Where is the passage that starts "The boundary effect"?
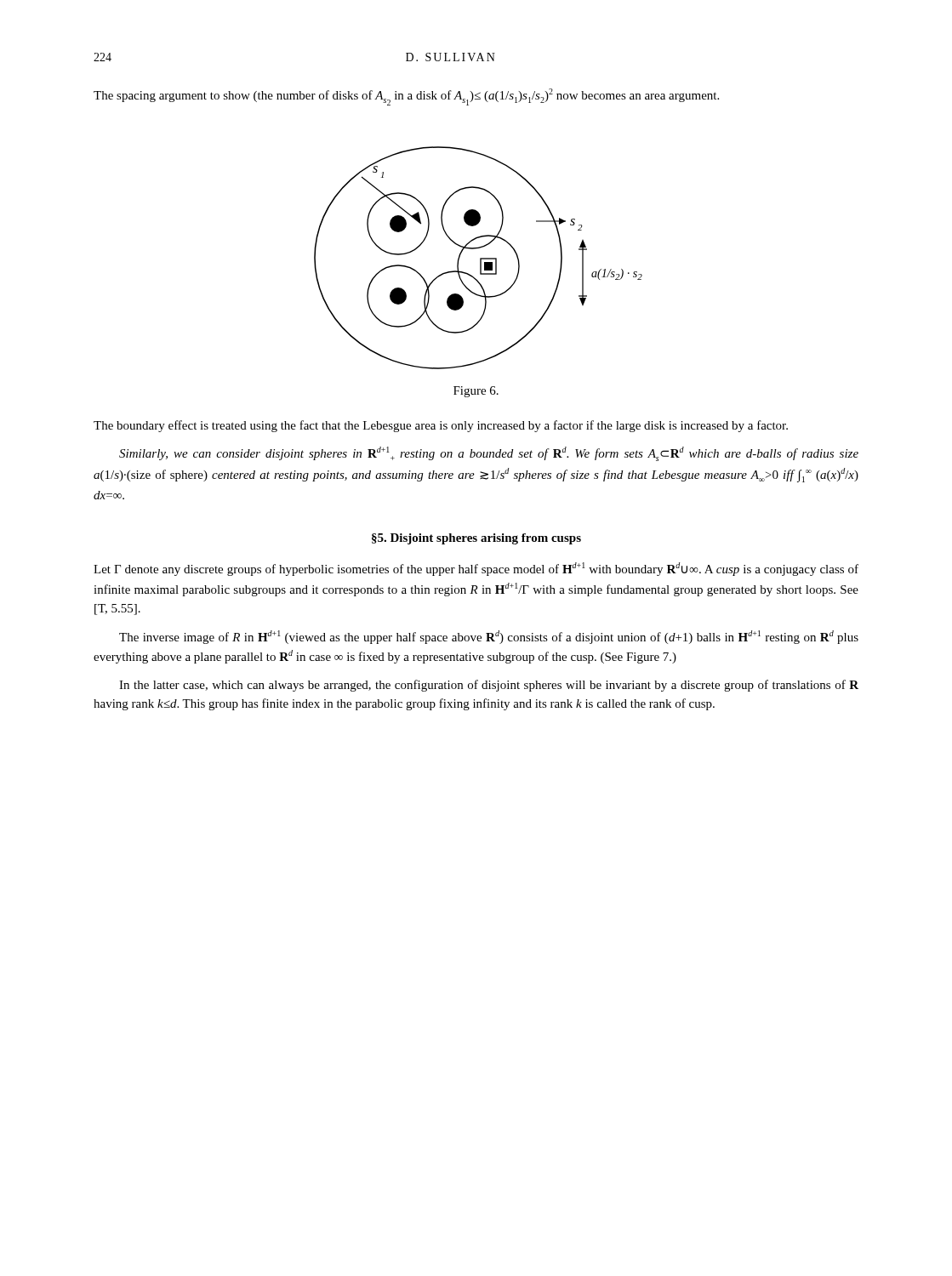 pyautogui.click(x=441, y=425)
